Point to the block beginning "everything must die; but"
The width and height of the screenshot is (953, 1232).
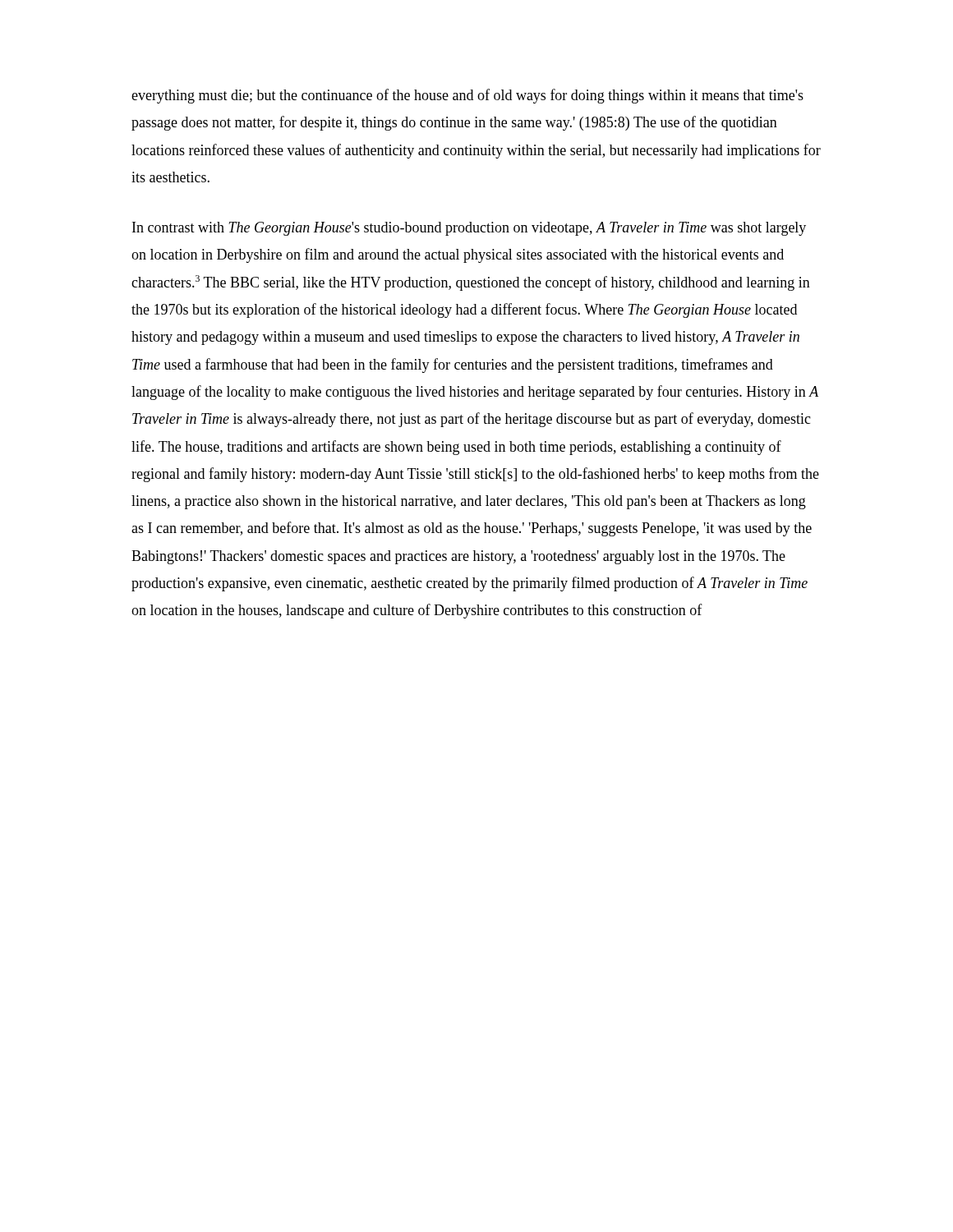click(476, 136)
